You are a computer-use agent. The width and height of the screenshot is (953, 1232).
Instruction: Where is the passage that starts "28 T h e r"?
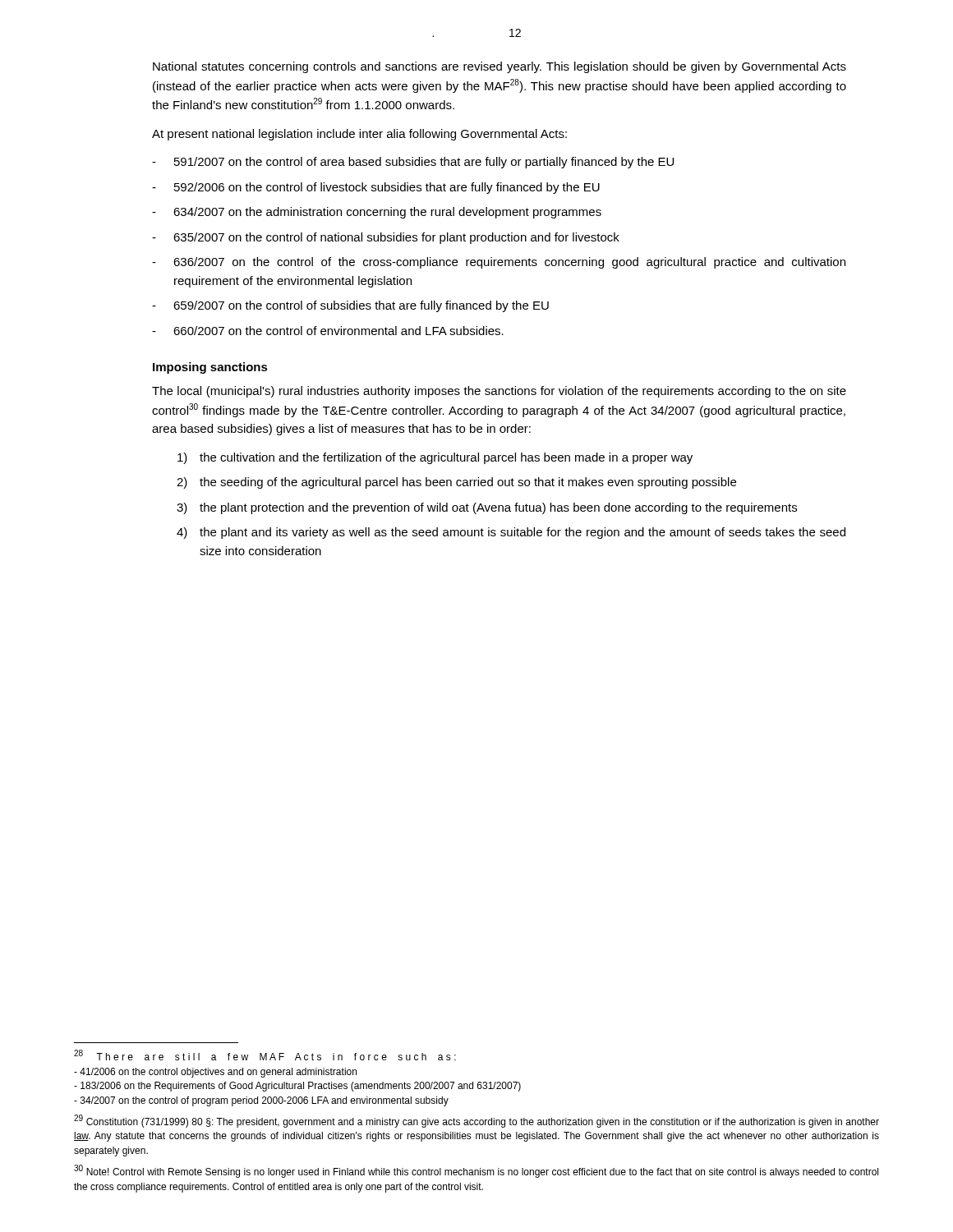[298, 1078]
